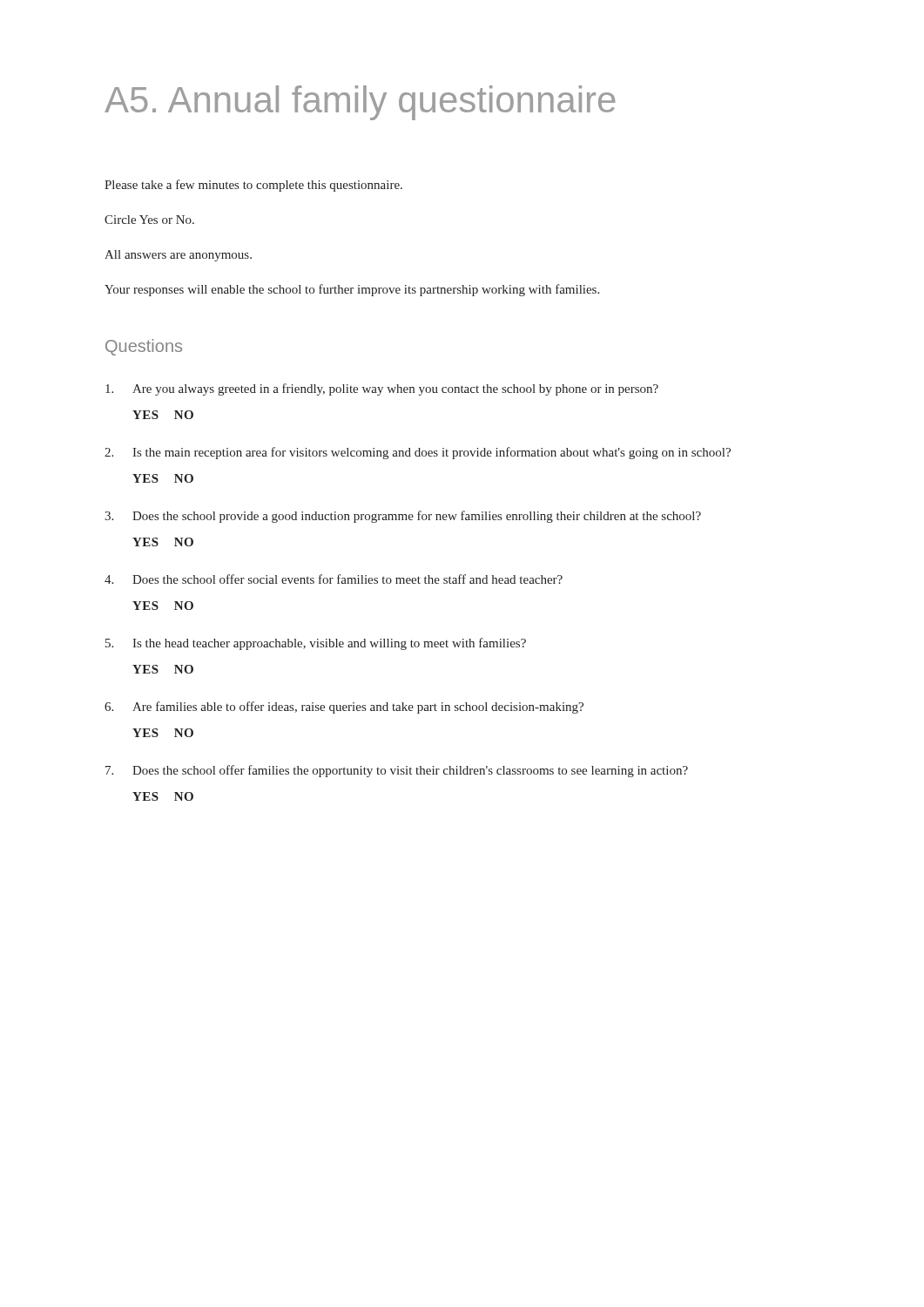This screenshot has width=924, height=1307.
Task: Click on the list item that says "7. Does the school offer families the"
Action: click(462, 771)
